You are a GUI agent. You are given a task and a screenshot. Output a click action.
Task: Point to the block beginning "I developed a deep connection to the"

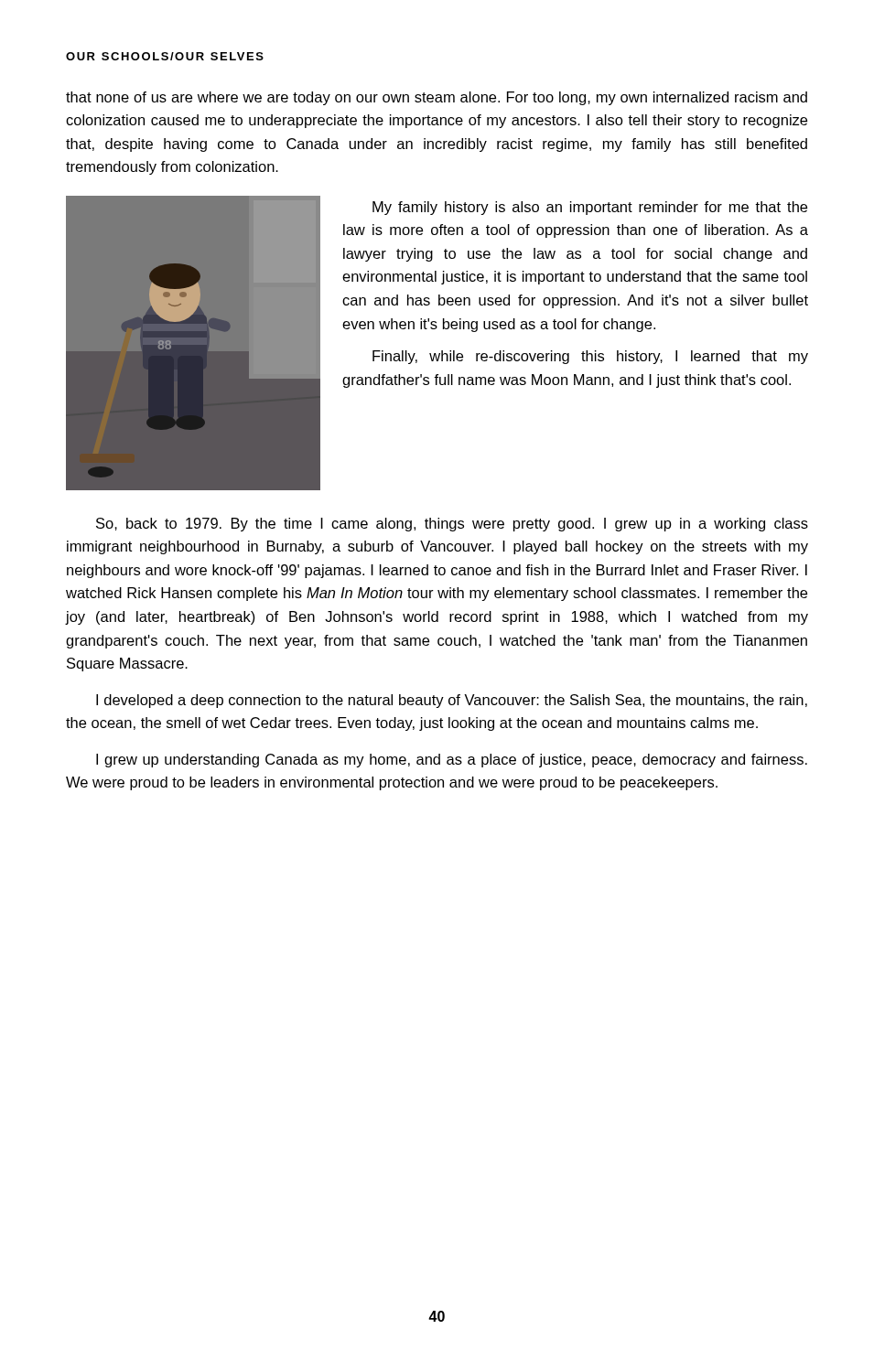[437, 712]
